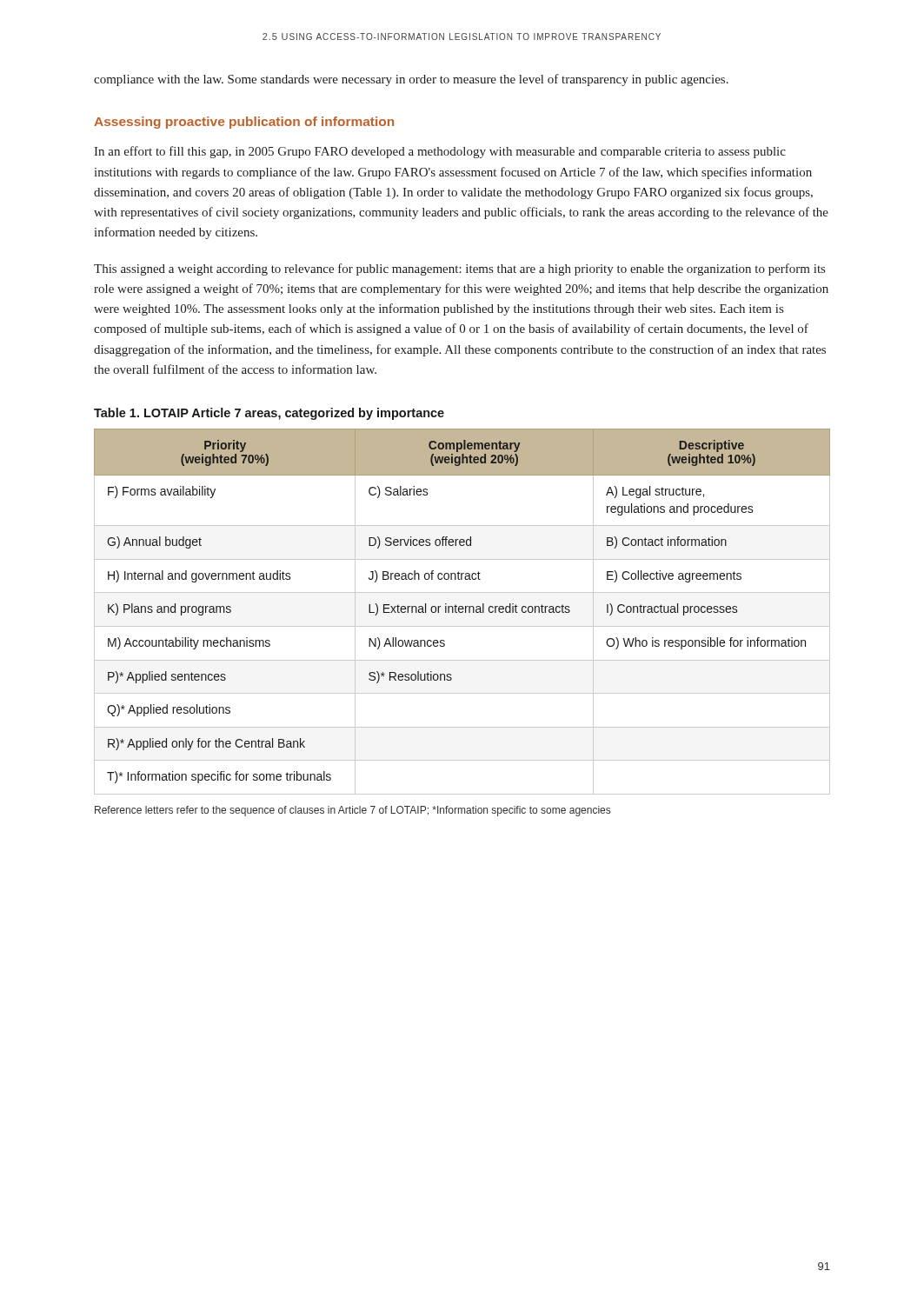
Task: Point to the text starting "Assessing proactive publication of information"
Action: [244, 121]
